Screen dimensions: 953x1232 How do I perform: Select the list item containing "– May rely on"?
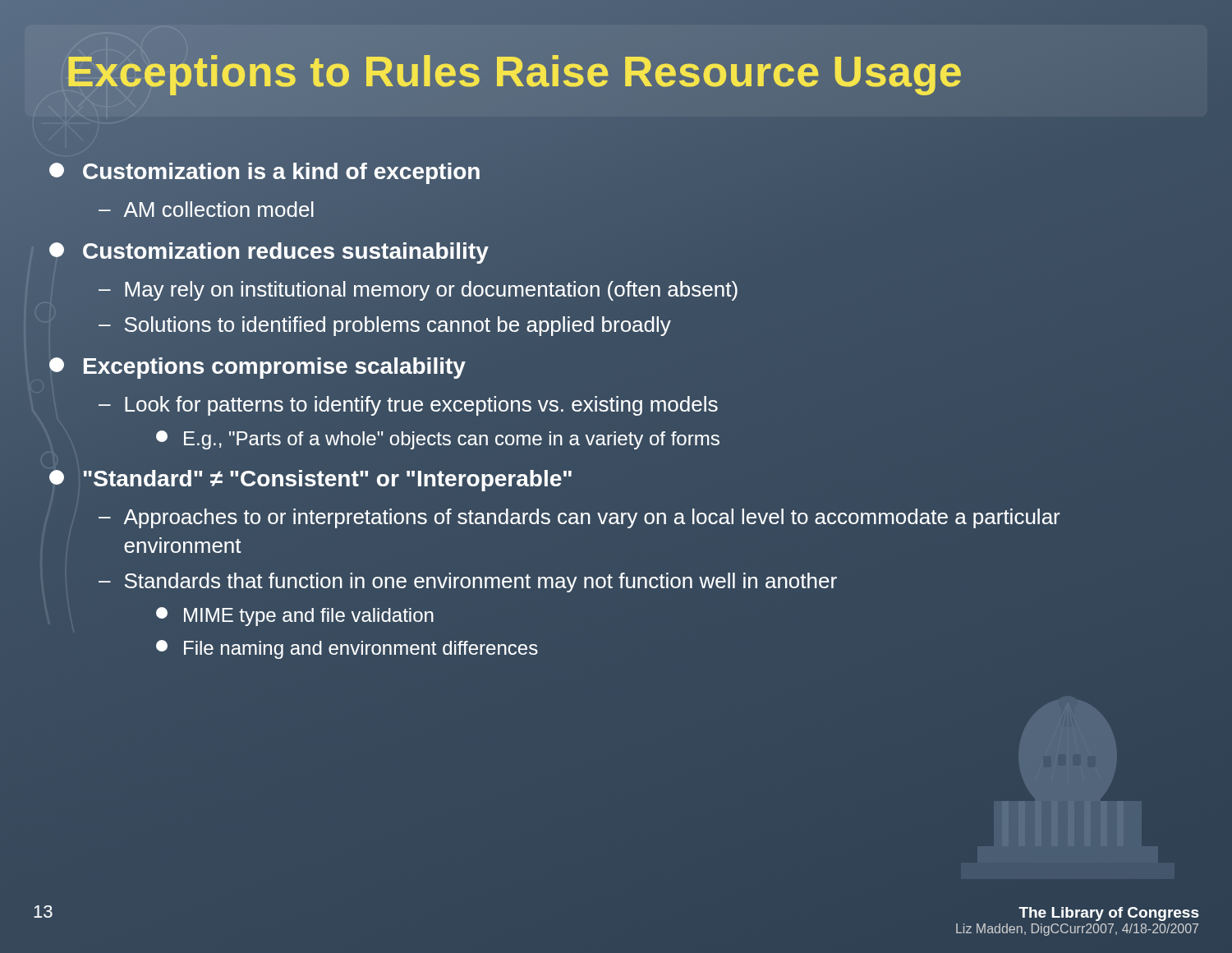pyautogui.click(x=641, y=289)
